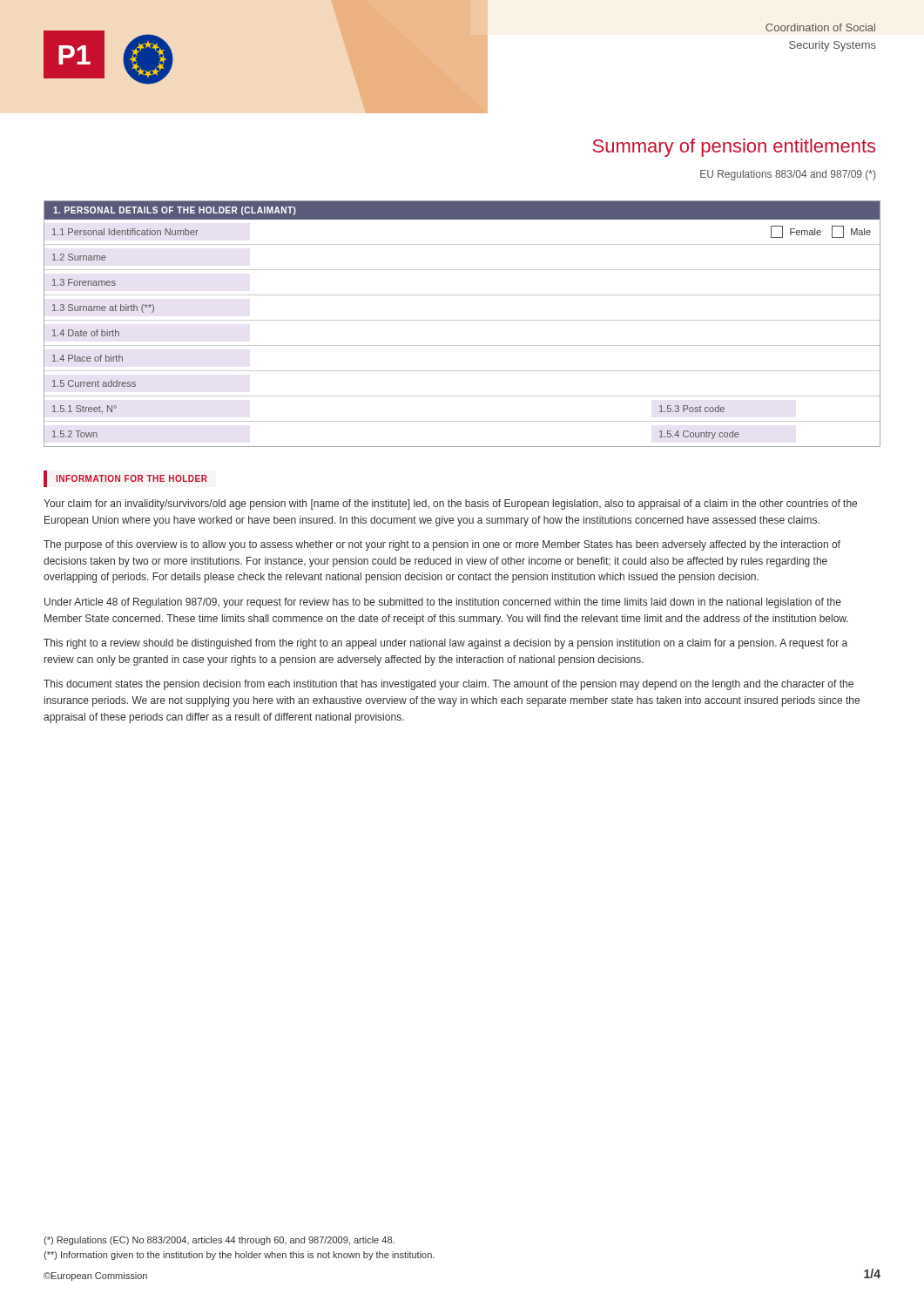Select the text starting "This right to"
The width and height of the screenshot is (924, 1307).
coord(446,651)
